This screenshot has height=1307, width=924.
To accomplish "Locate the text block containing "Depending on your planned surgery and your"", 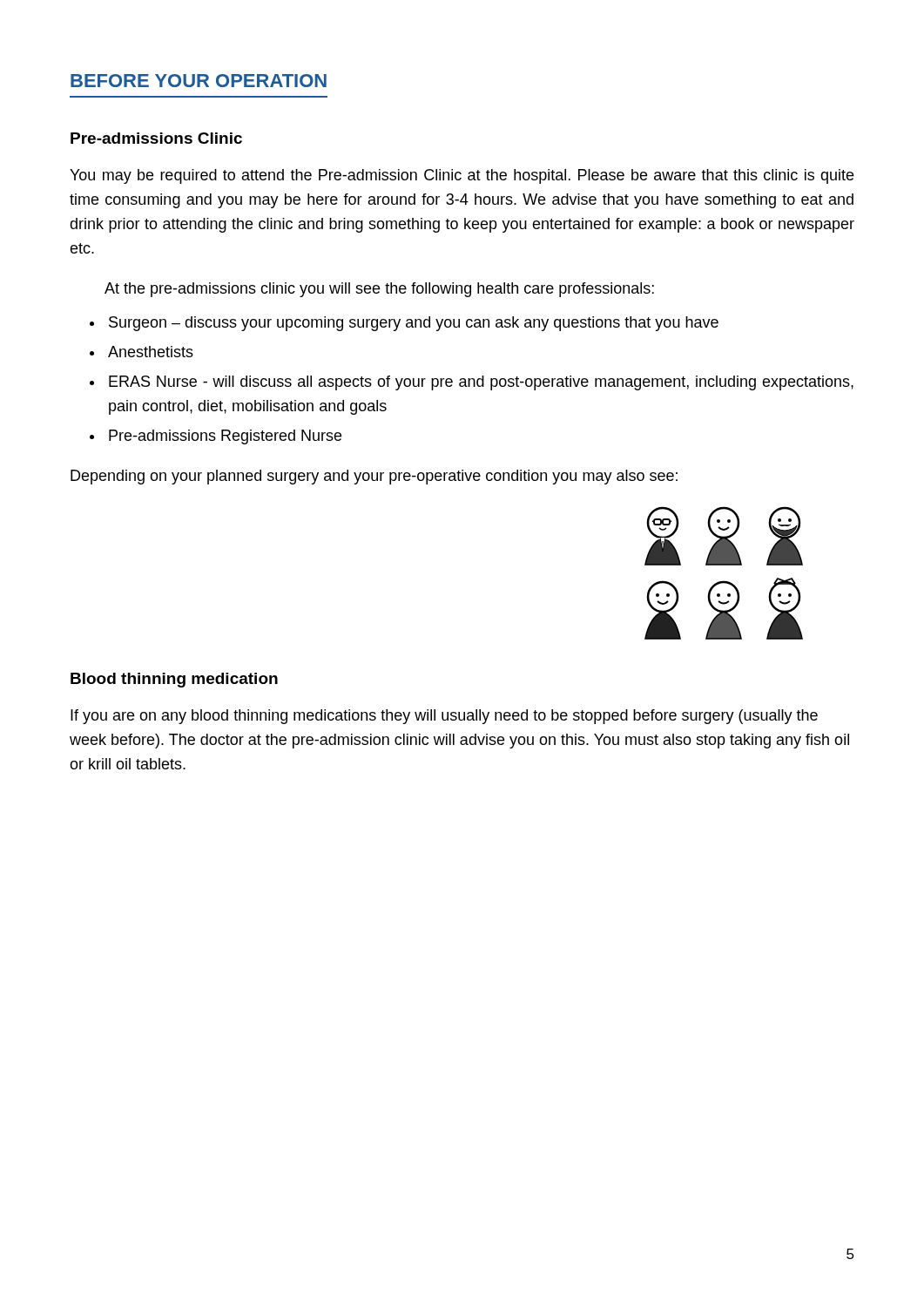I will (x=462, y=477).
